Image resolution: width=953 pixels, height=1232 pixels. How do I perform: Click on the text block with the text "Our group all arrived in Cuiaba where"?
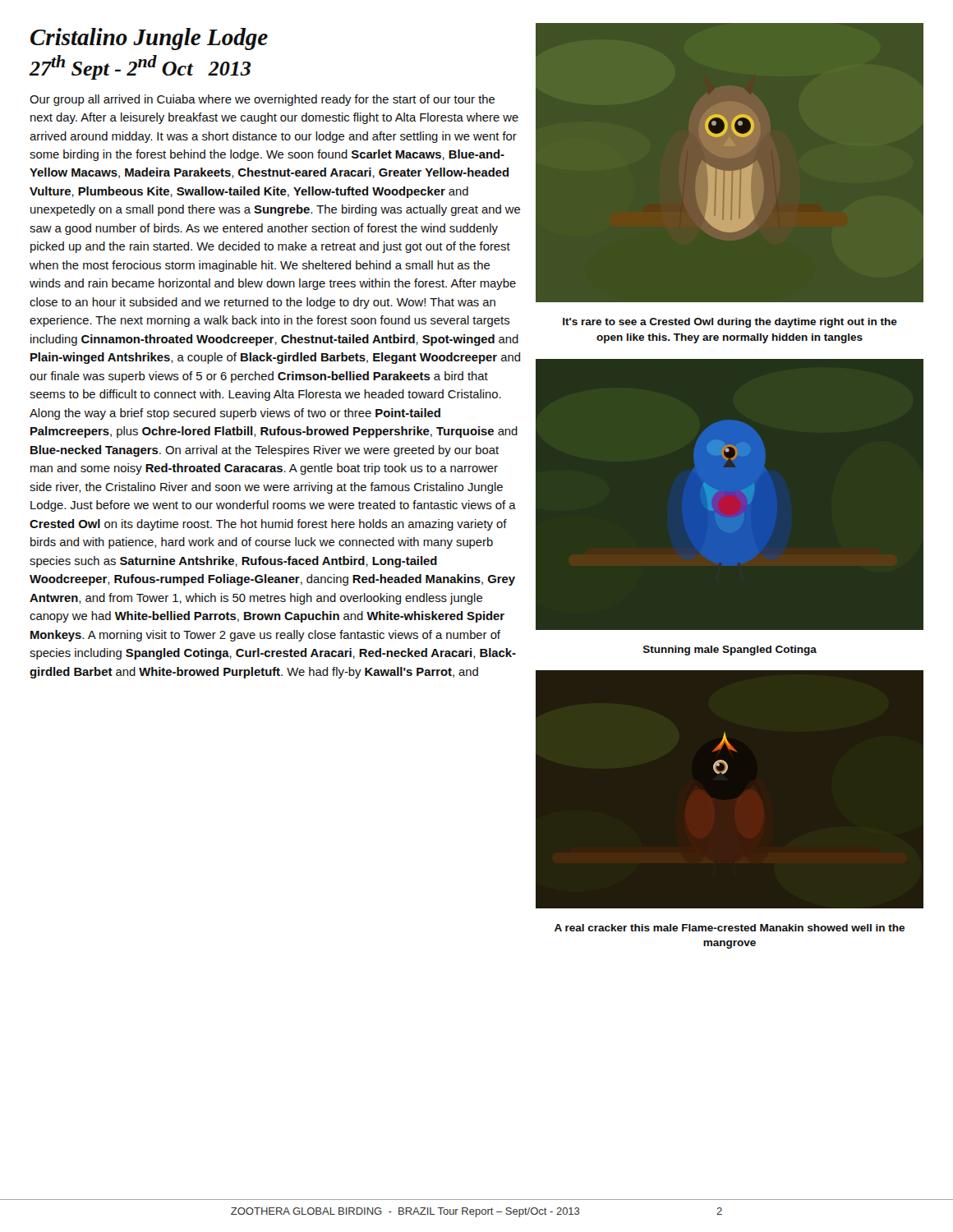click(275, 385)
